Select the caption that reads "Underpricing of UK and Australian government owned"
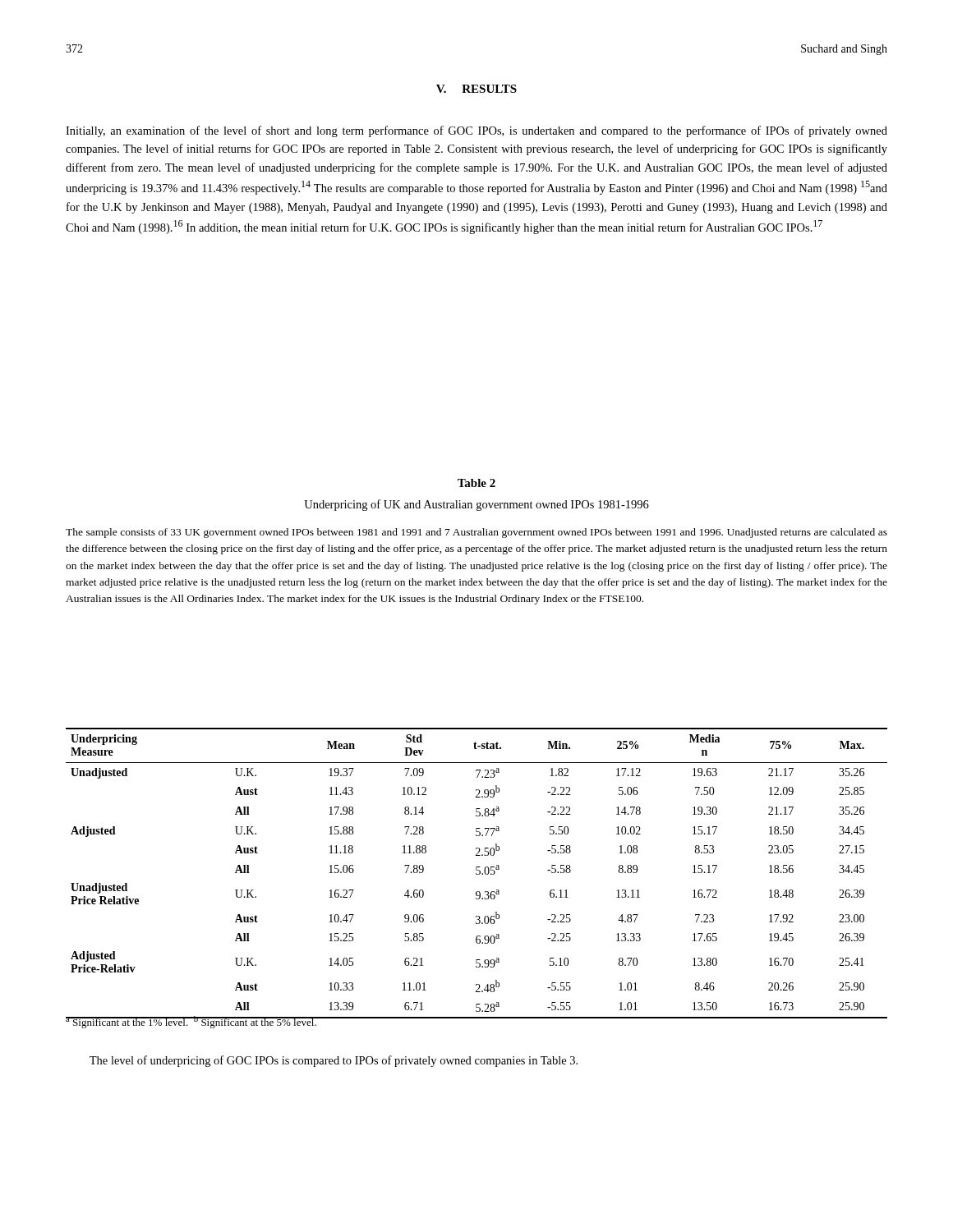Image resolution: width=953 pixels, height=1232 pixels. 476,504
